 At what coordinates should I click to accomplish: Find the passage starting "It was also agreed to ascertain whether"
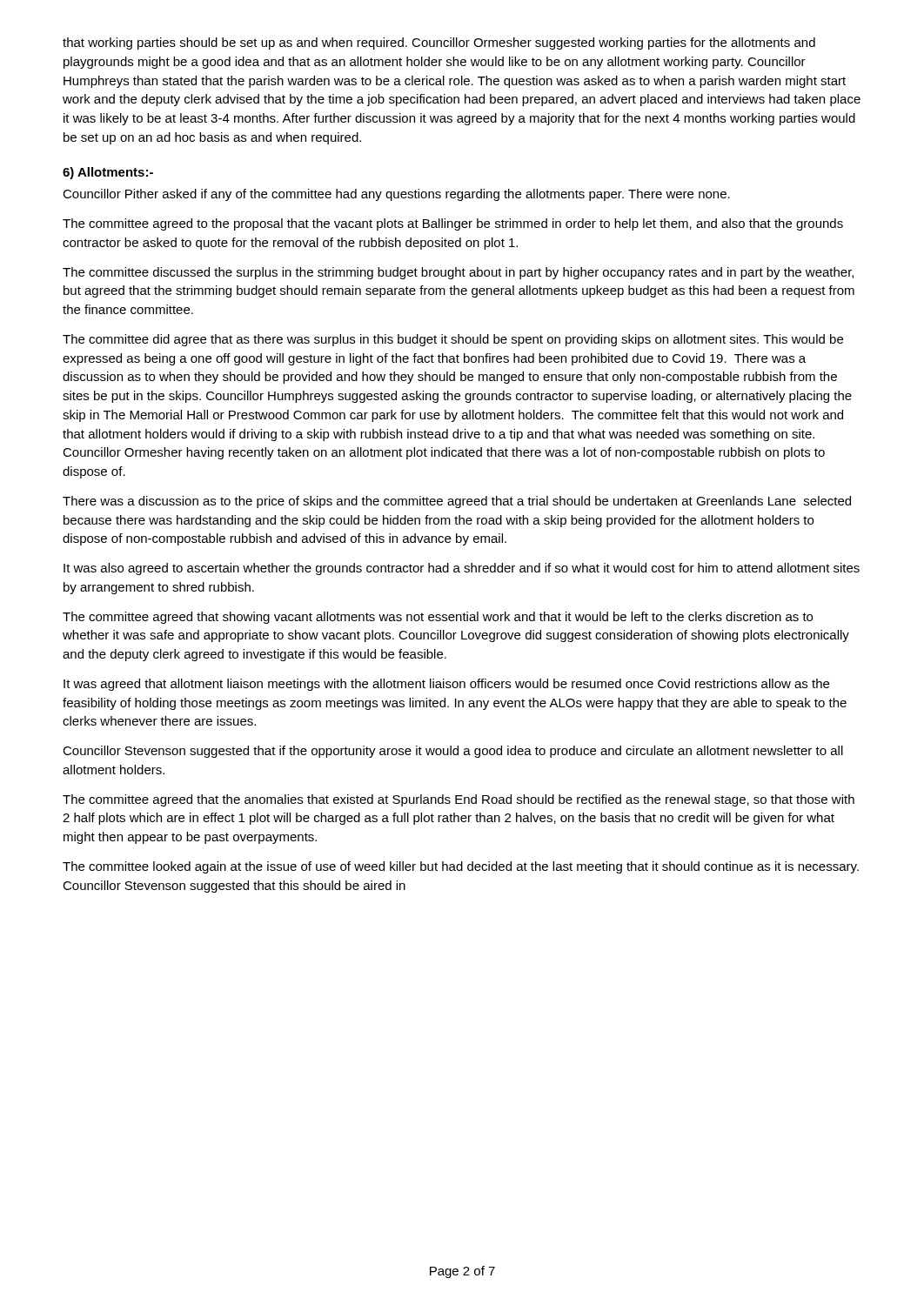coord(461,577)
